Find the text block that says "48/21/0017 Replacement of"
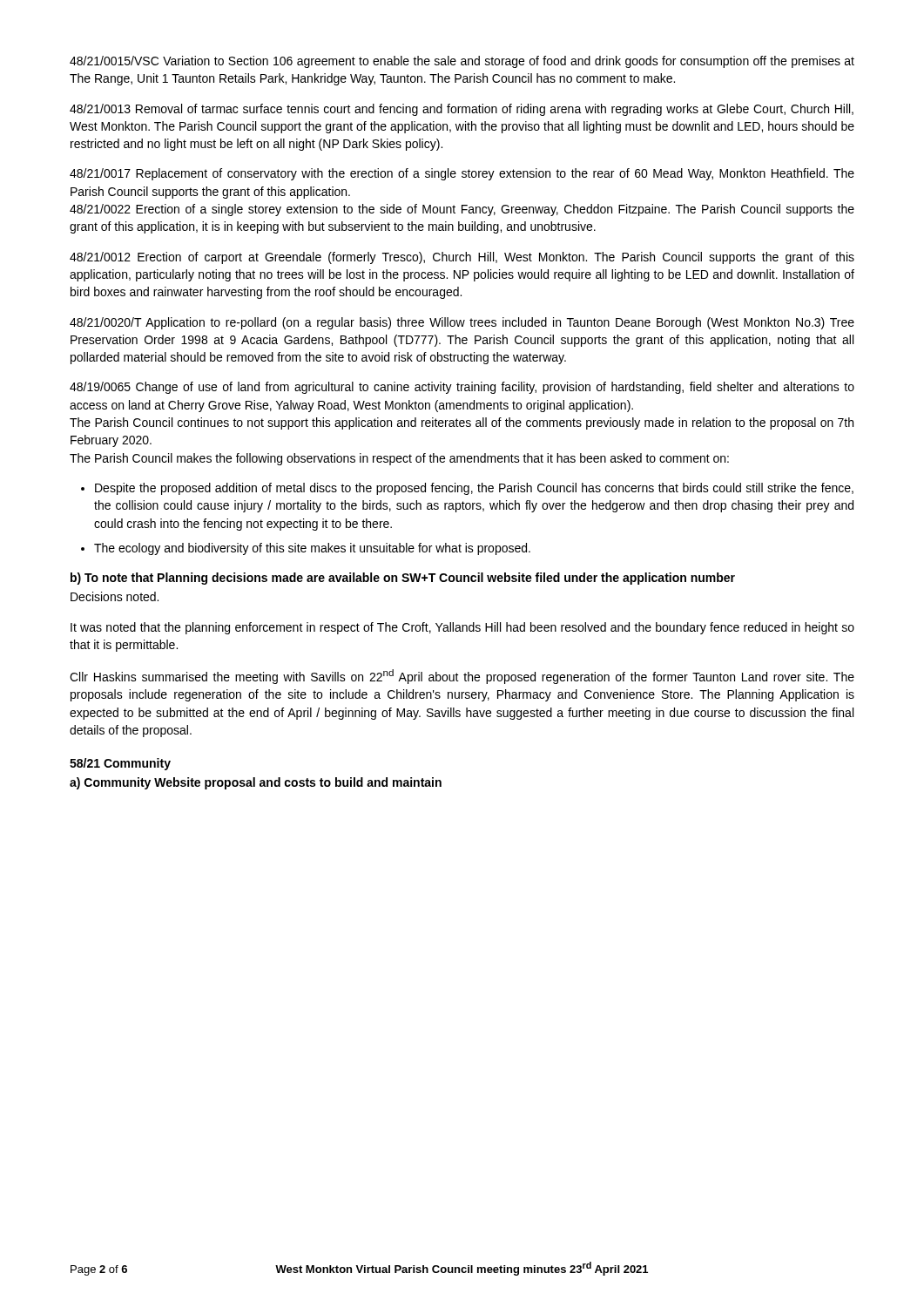Image resolution: width=924 pixels, height=1307 pixels. tap(462, 200)
